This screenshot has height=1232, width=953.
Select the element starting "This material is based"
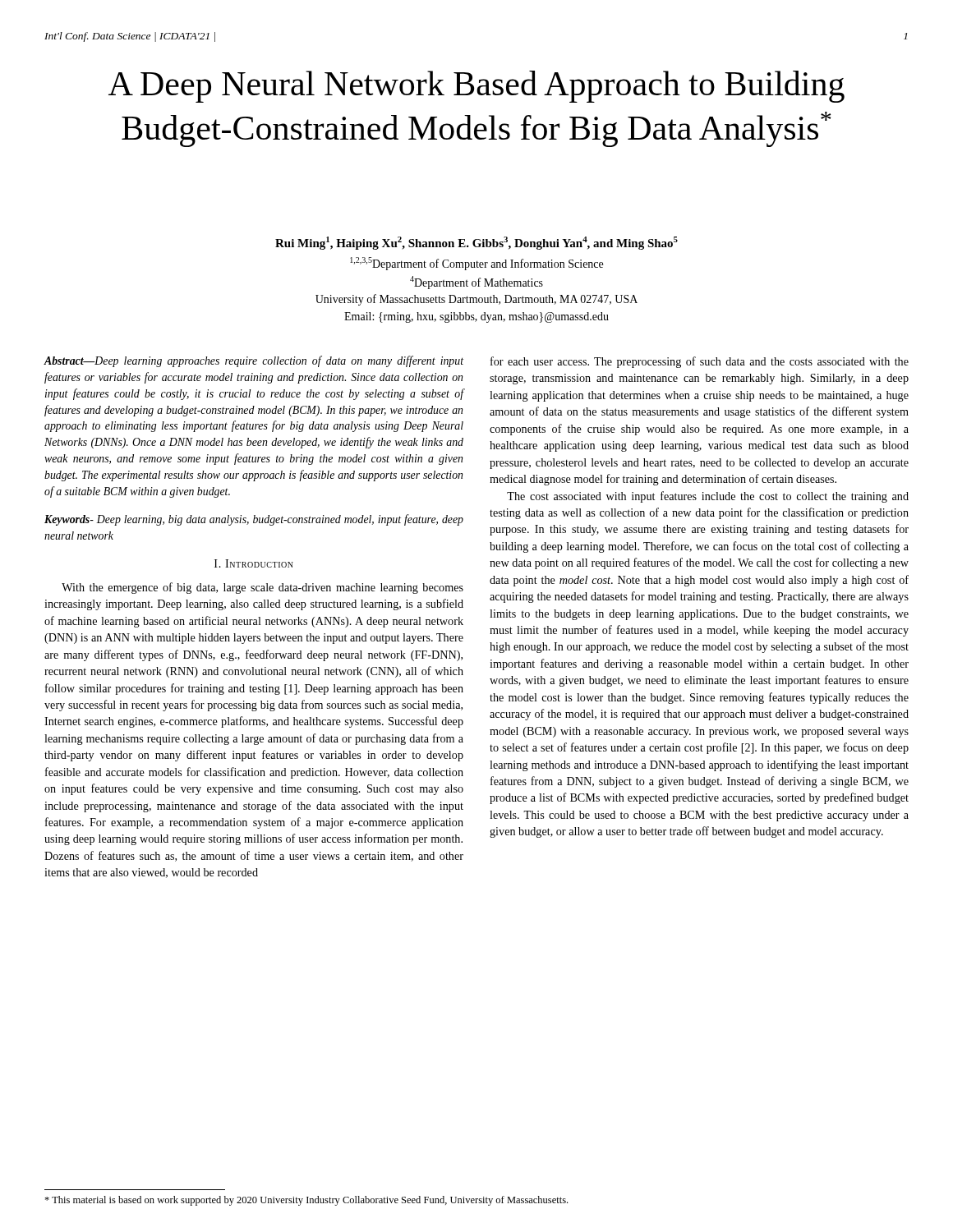[x=476, y=1198]
